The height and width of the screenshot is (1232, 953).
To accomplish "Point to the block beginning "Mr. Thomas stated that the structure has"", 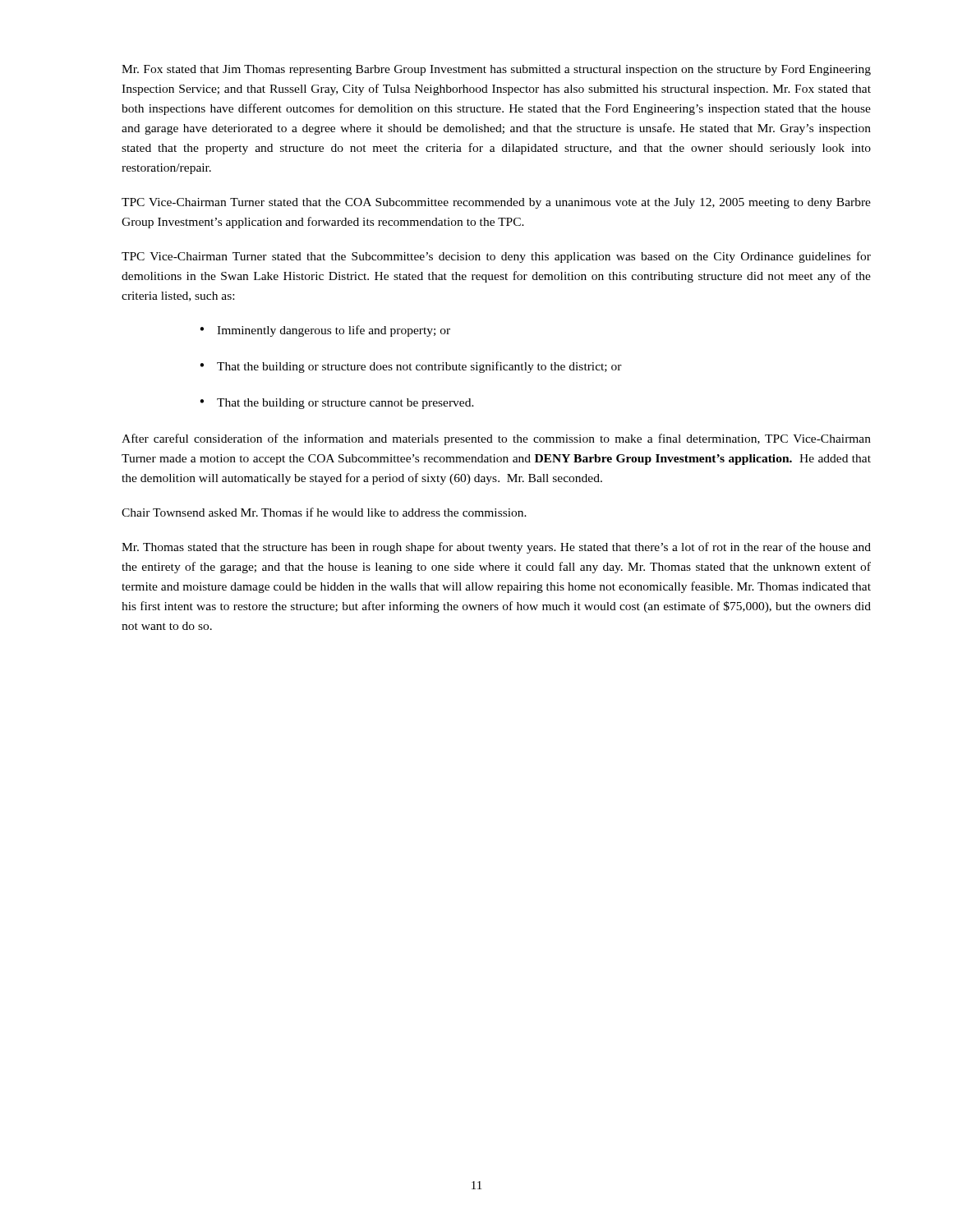I will [496, 586].
